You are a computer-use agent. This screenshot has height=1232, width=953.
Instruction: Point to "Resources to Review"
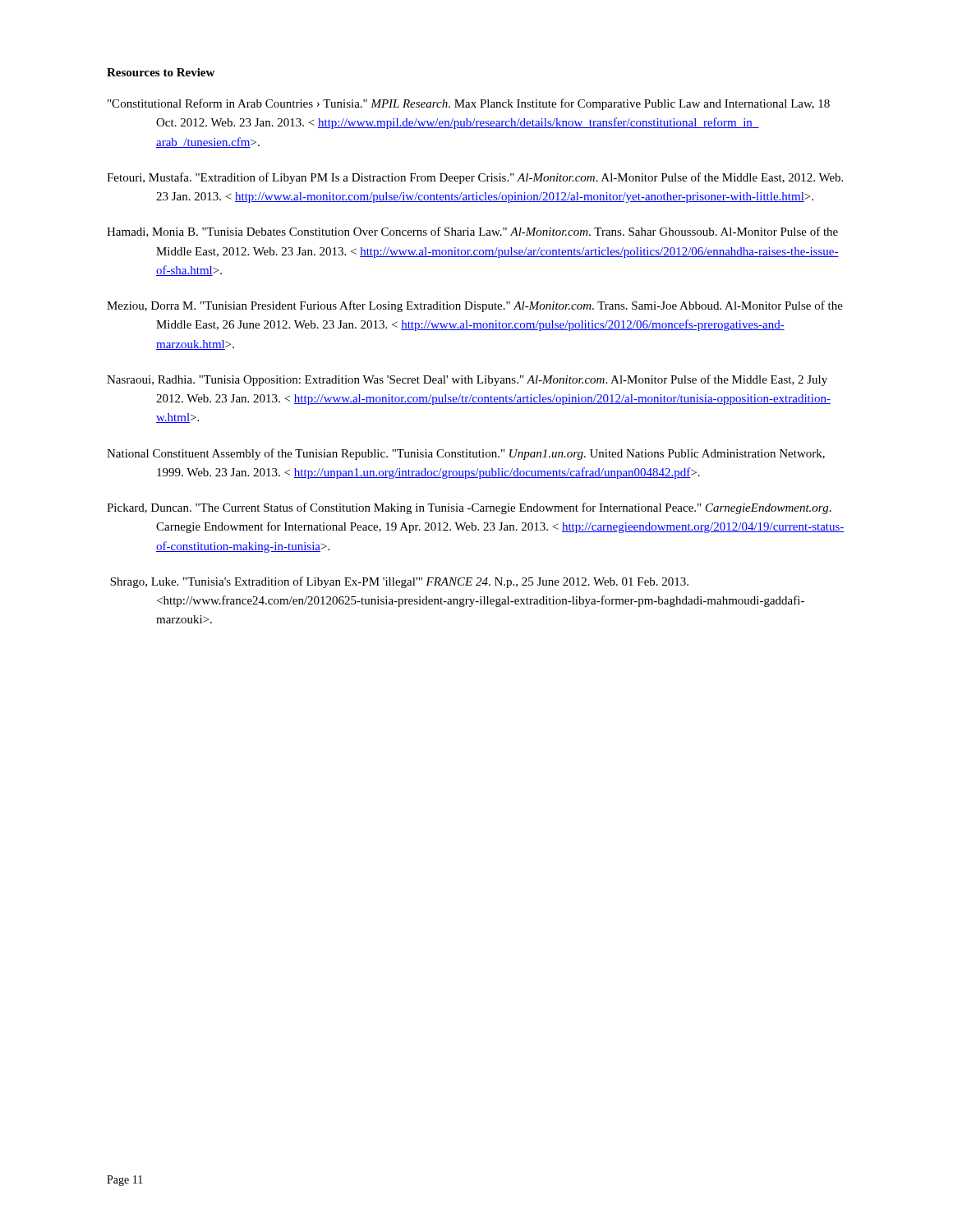click(x=161, y=72)
